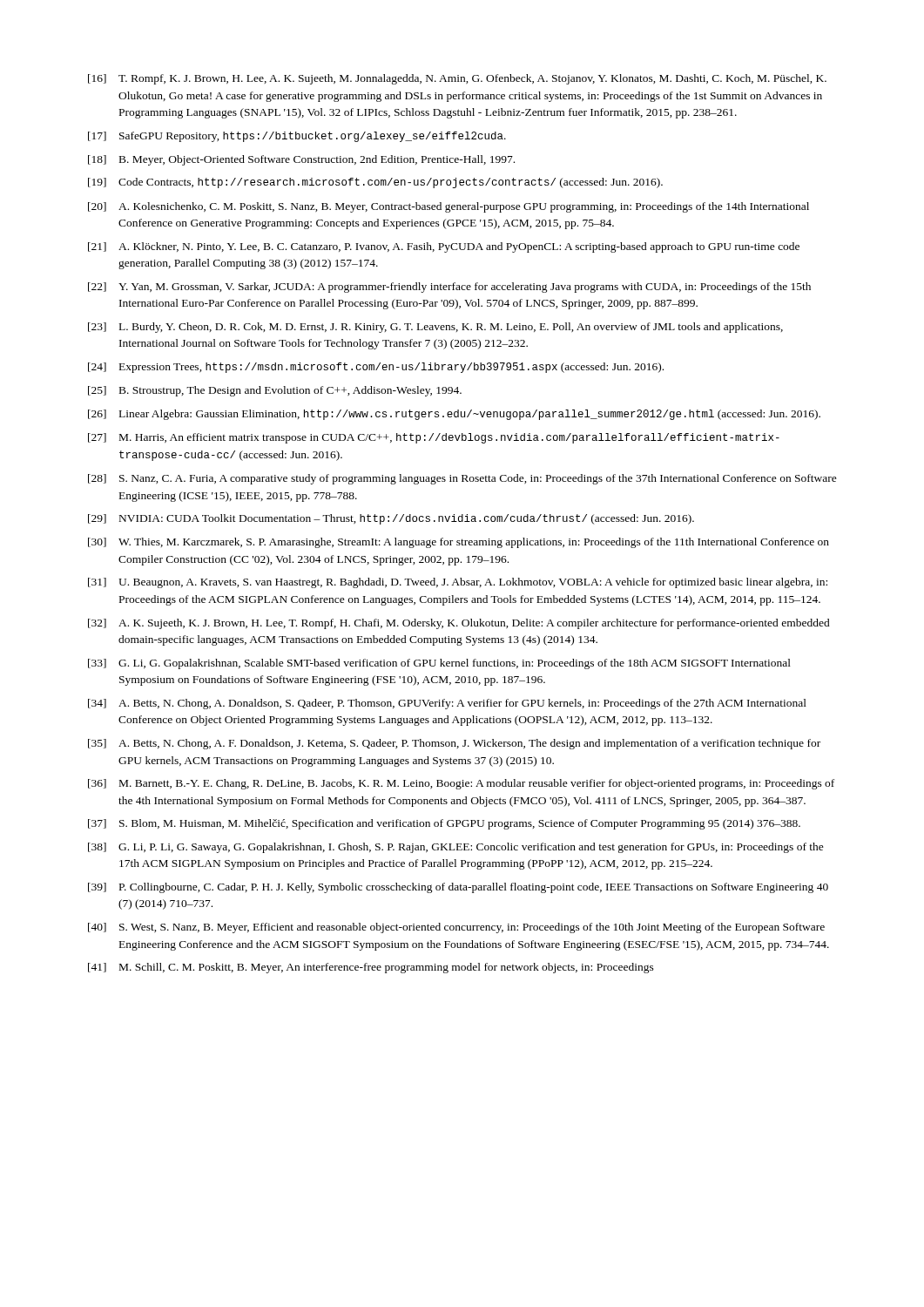The image size is (924, 1307).
Task: Click on the block starting "[21] A. Klöckner, N."
Action: [x=462, y=255]
